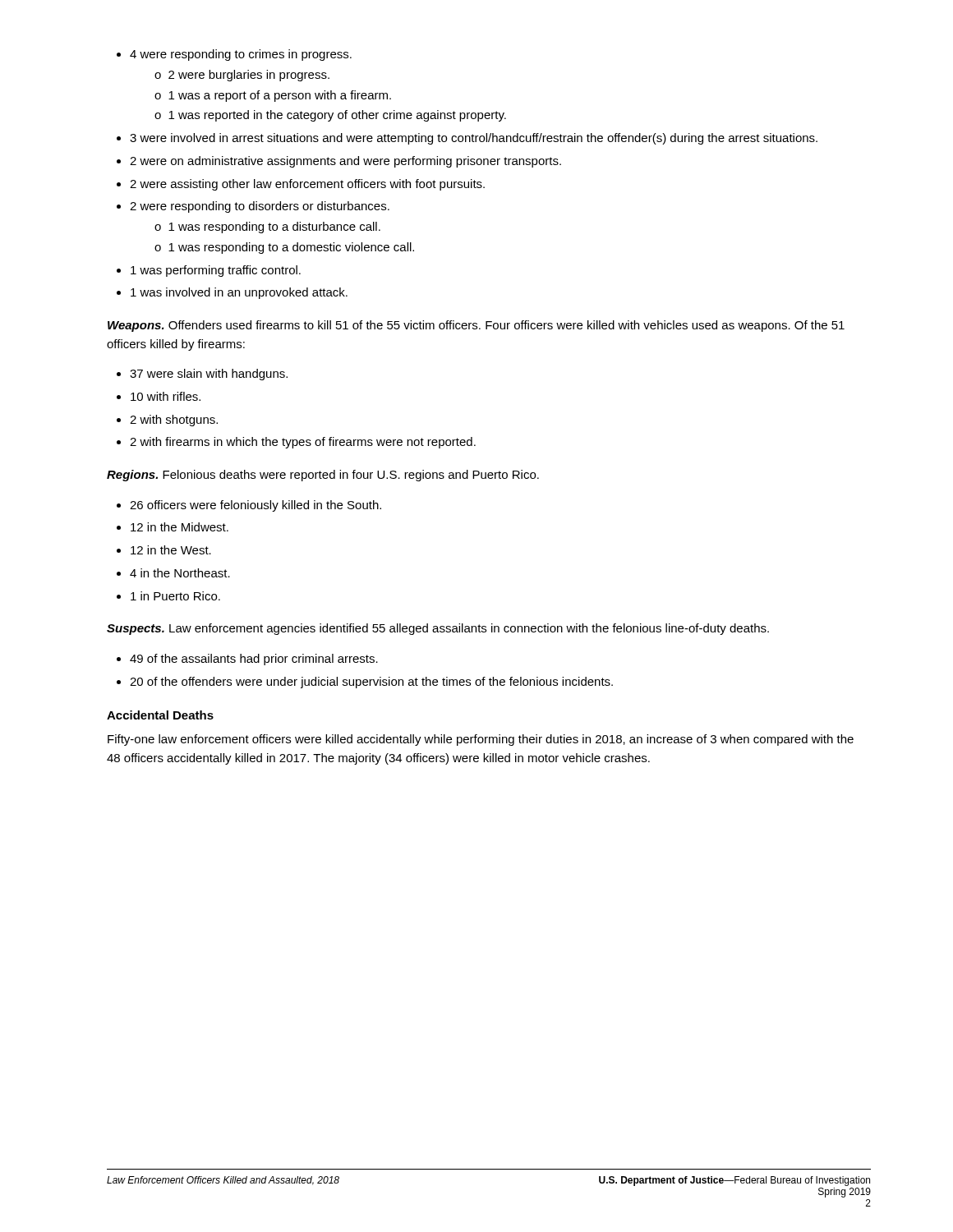Select the text block with the text "Weapons. Offenders used firearms to kill"
This screenshot has height=1232, width=953.
tap(476, 334)
